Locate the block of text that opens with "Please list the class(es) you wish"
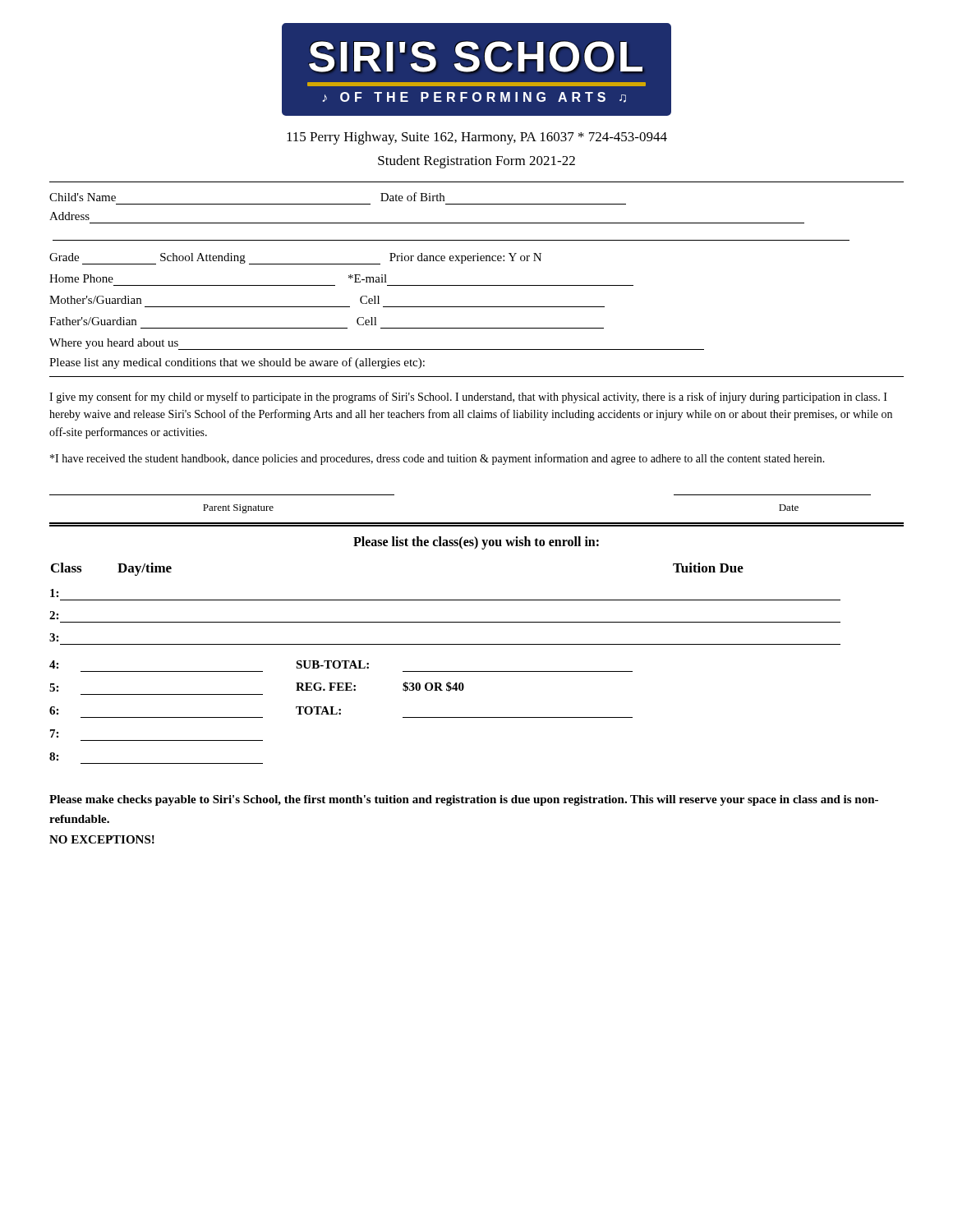The width and height of the screenshot is (953, 1232). 476,541
